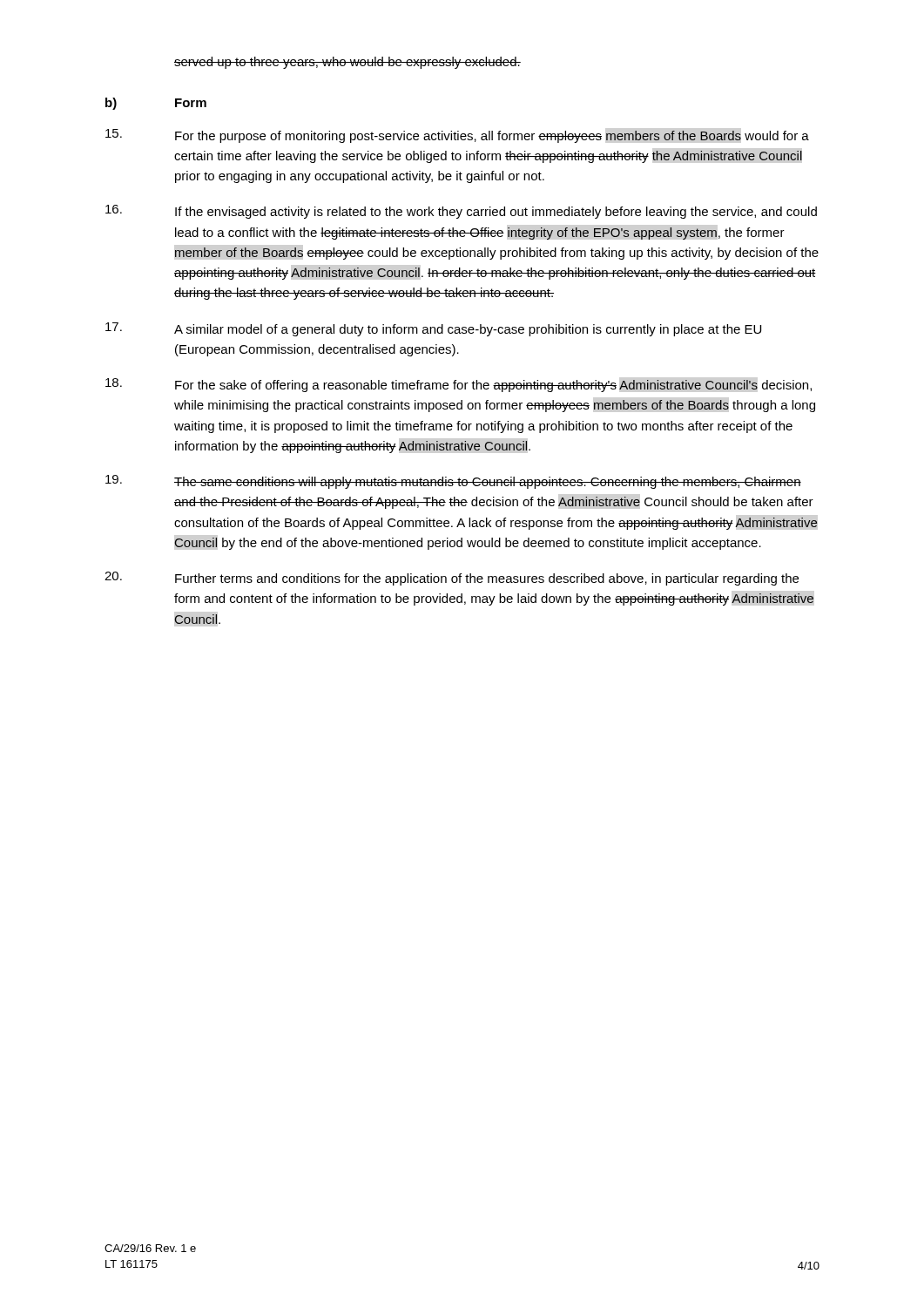Navigate to the text starting "20. Further terms and"
Screen dimensions: 1307x924
tap(462, 599)
